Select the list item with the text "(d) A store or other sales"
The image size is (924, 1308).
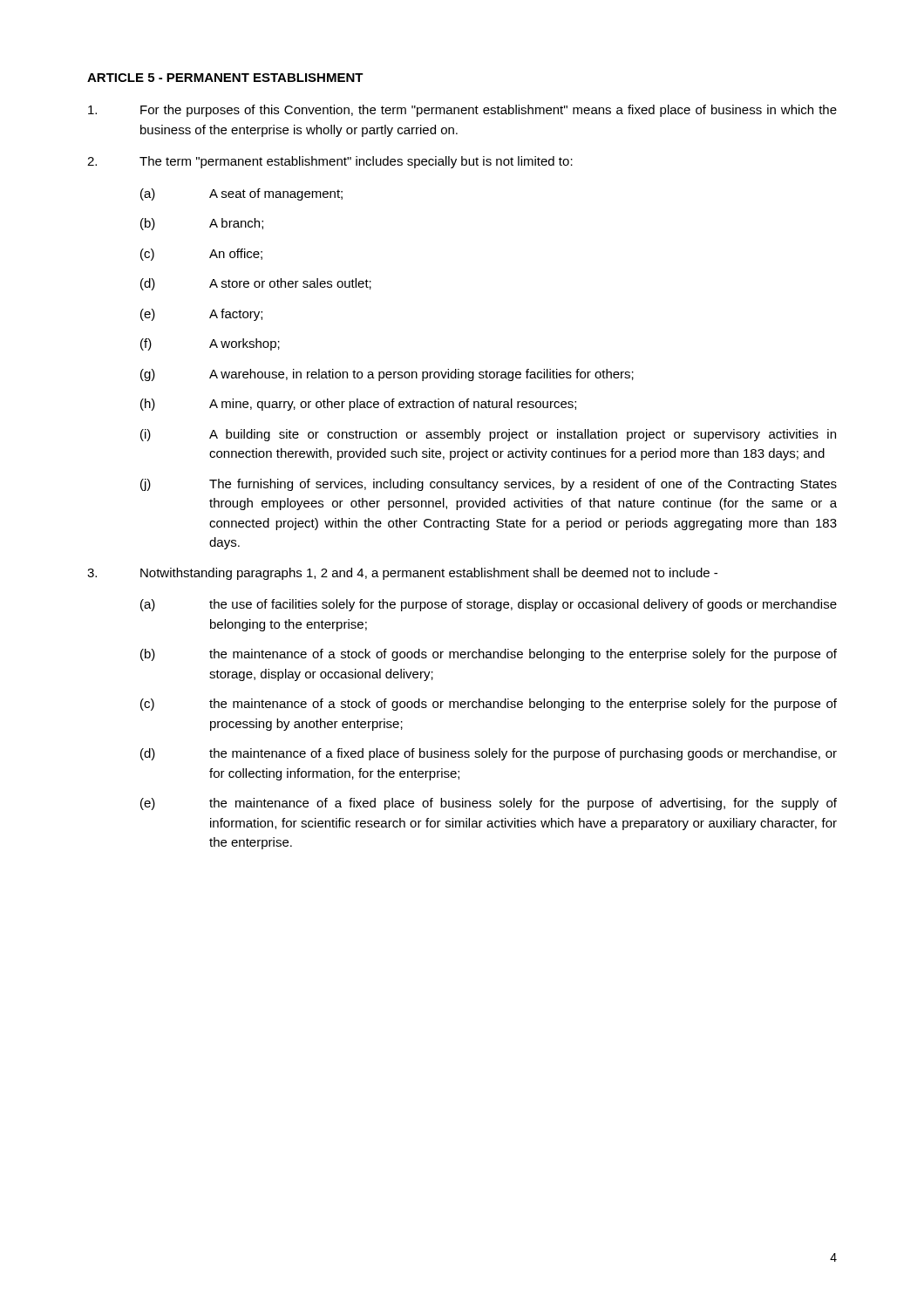pyautogui.click(x=256, y=284)
